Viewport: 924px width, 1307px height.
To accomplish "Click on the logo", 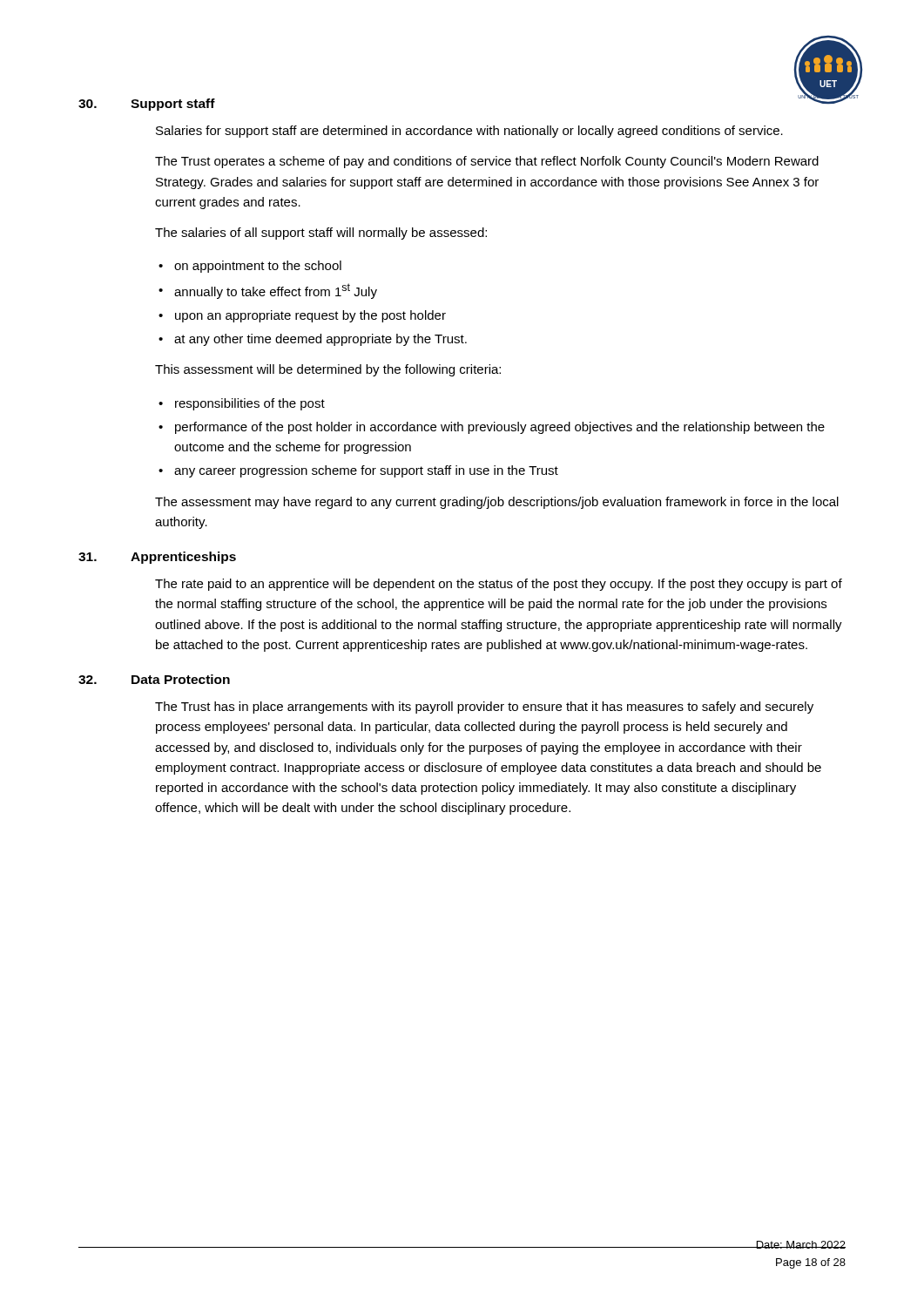I will pyautogui.click(x=828, y=70).
